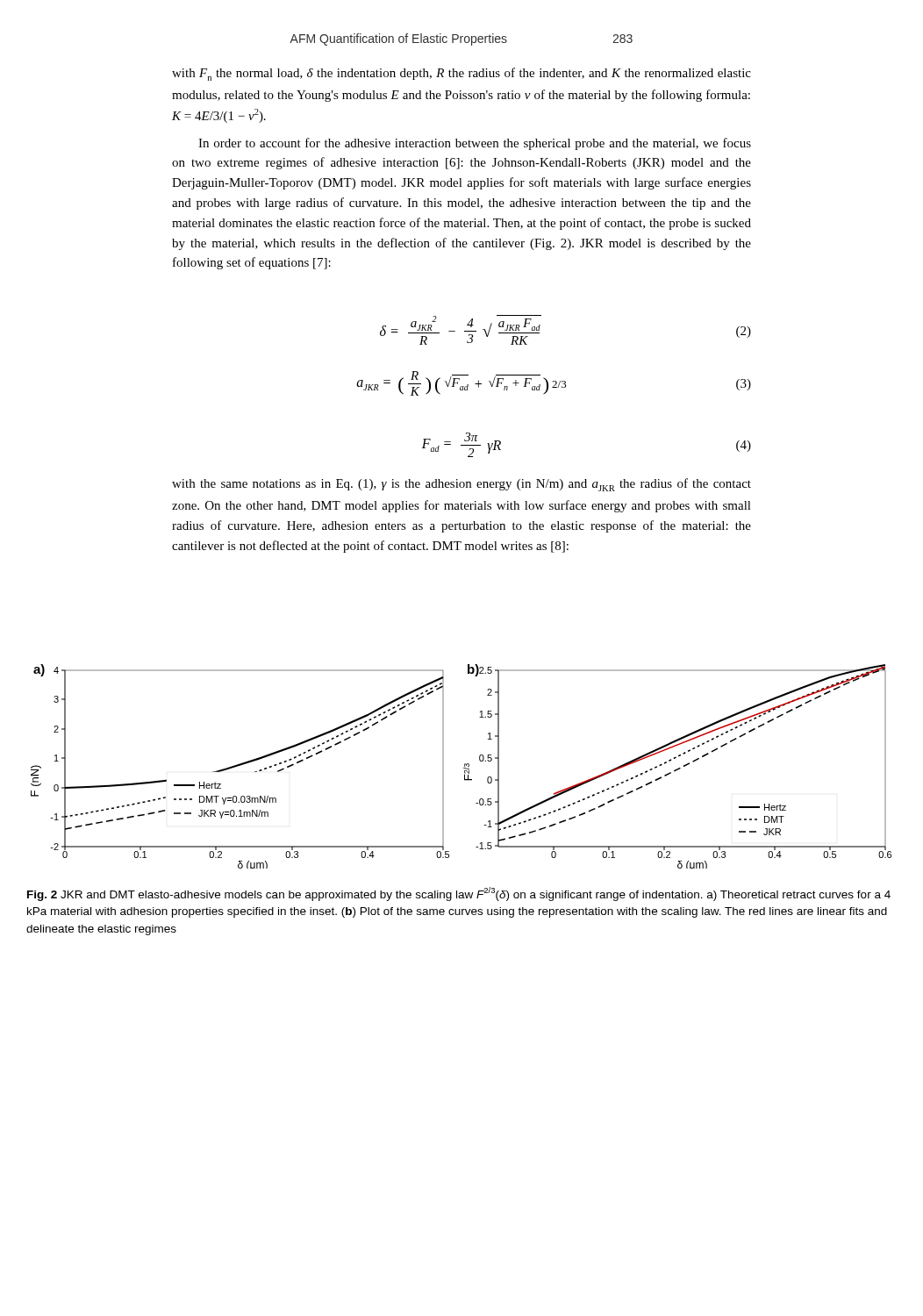Locate the text block that reads "with the same notations as in Eq. (1),"
Viewport: 923px width, 1316px height.
pyautogui.click(x=462, y=515)
